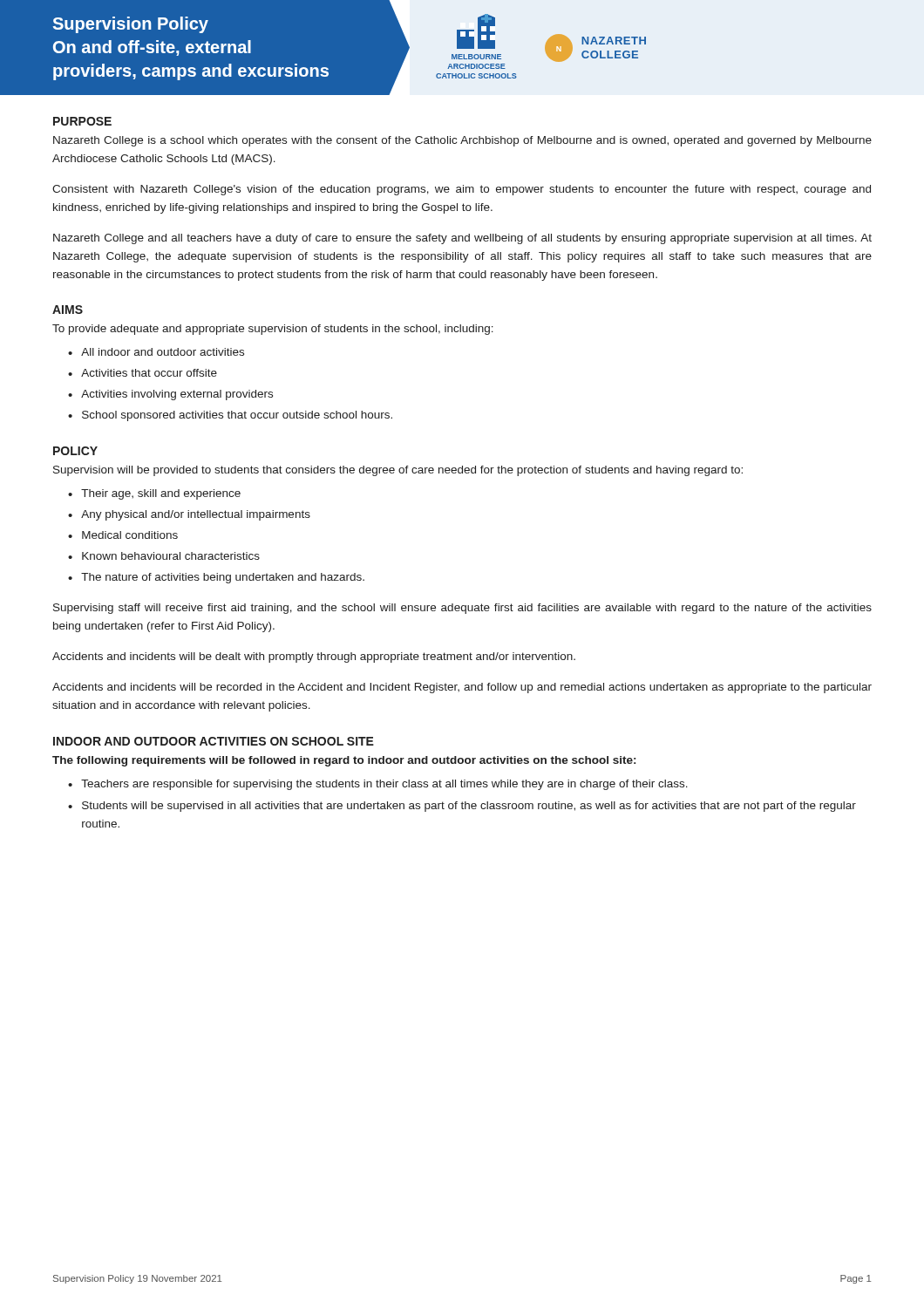This screenshot has height=1308, width=924.
Task: Locate the title that opens with "Supervision Policy On and"
Action: (191, 47)
